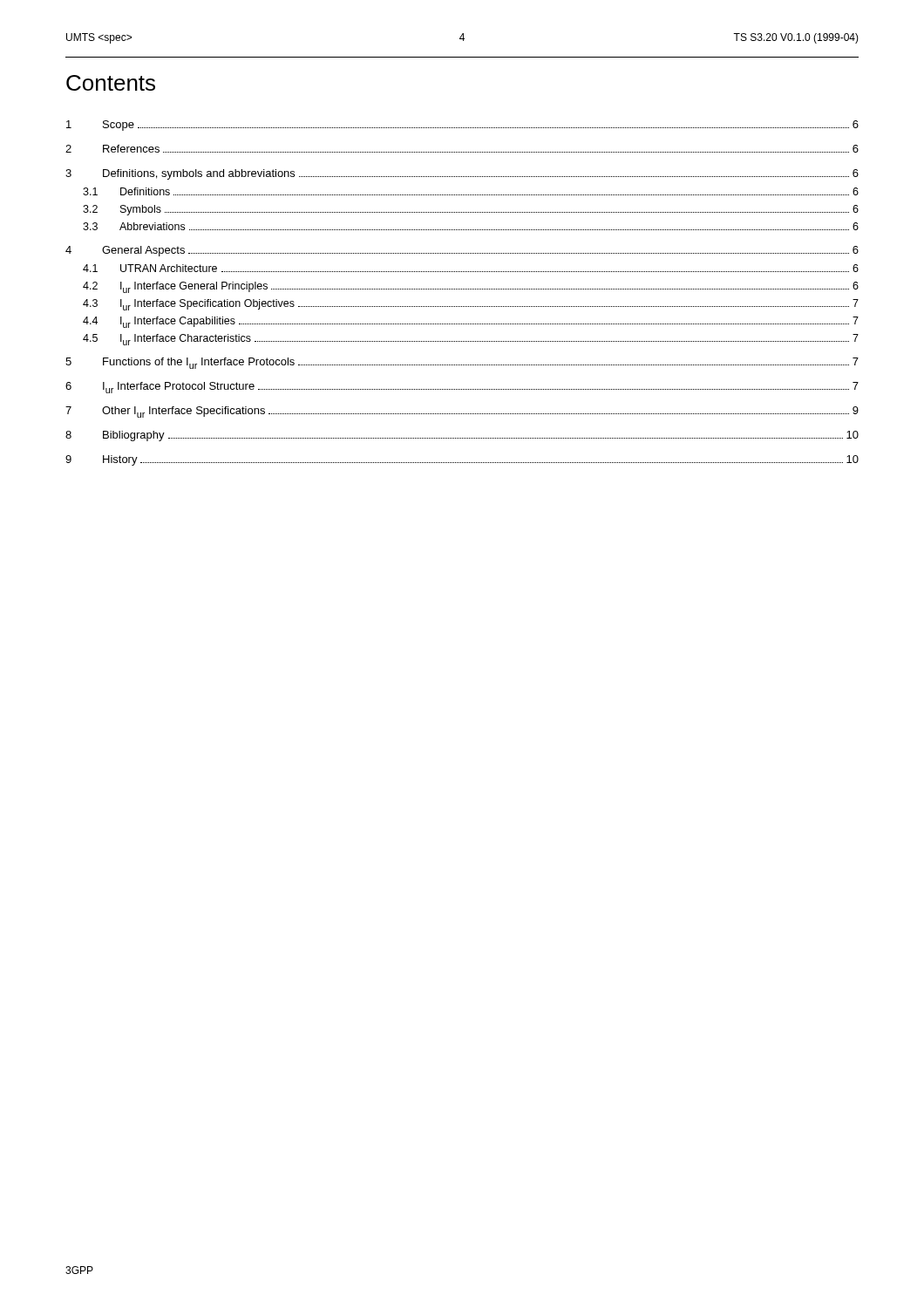Screen dimensions: 1308x924
Task: Select the block starting "2 References 6"
Action: 462,149
